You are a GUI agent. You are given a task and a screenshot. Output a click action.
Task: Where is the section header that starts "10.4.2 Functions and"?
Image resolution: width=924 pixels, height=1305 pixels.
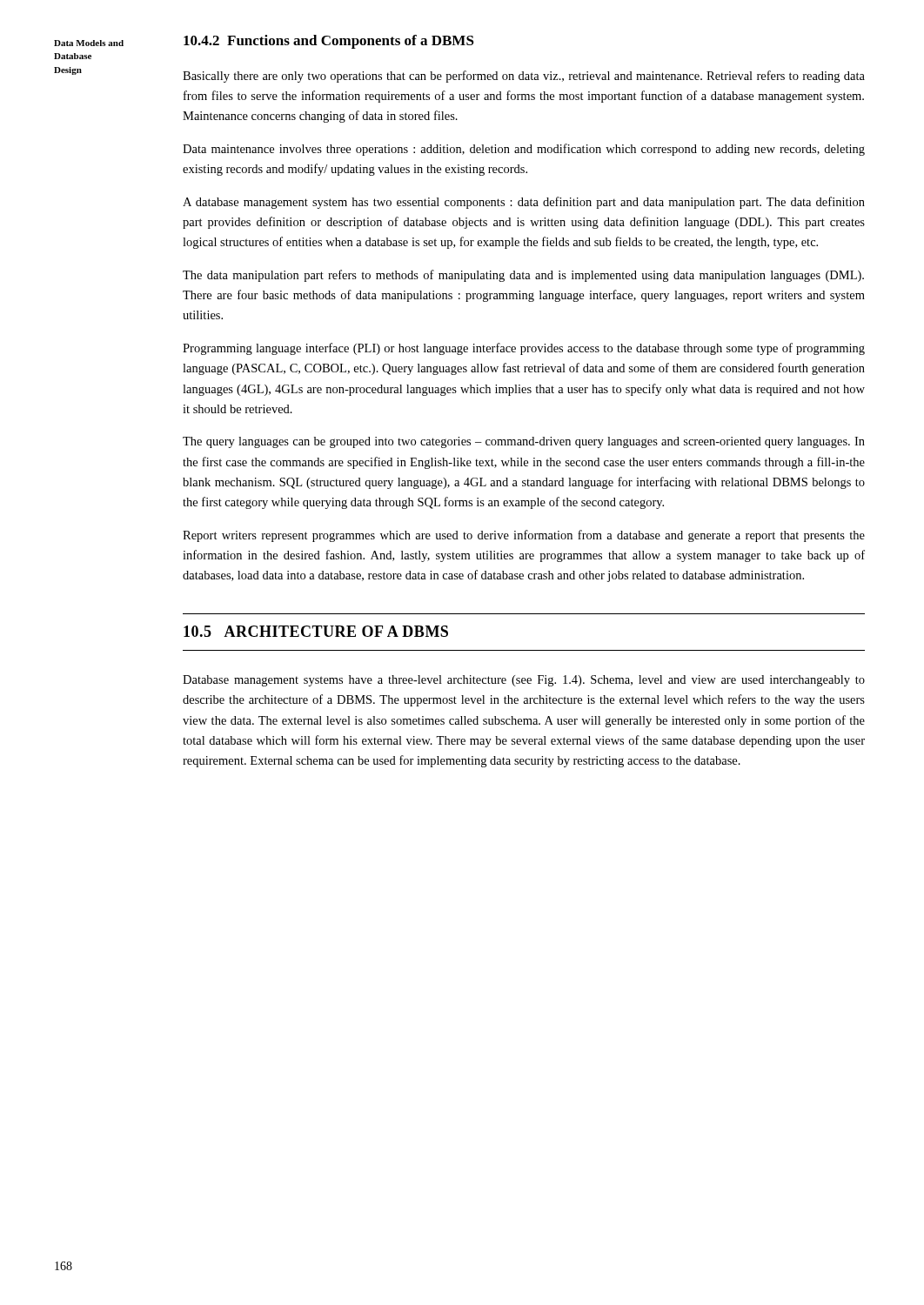[329, 42]
